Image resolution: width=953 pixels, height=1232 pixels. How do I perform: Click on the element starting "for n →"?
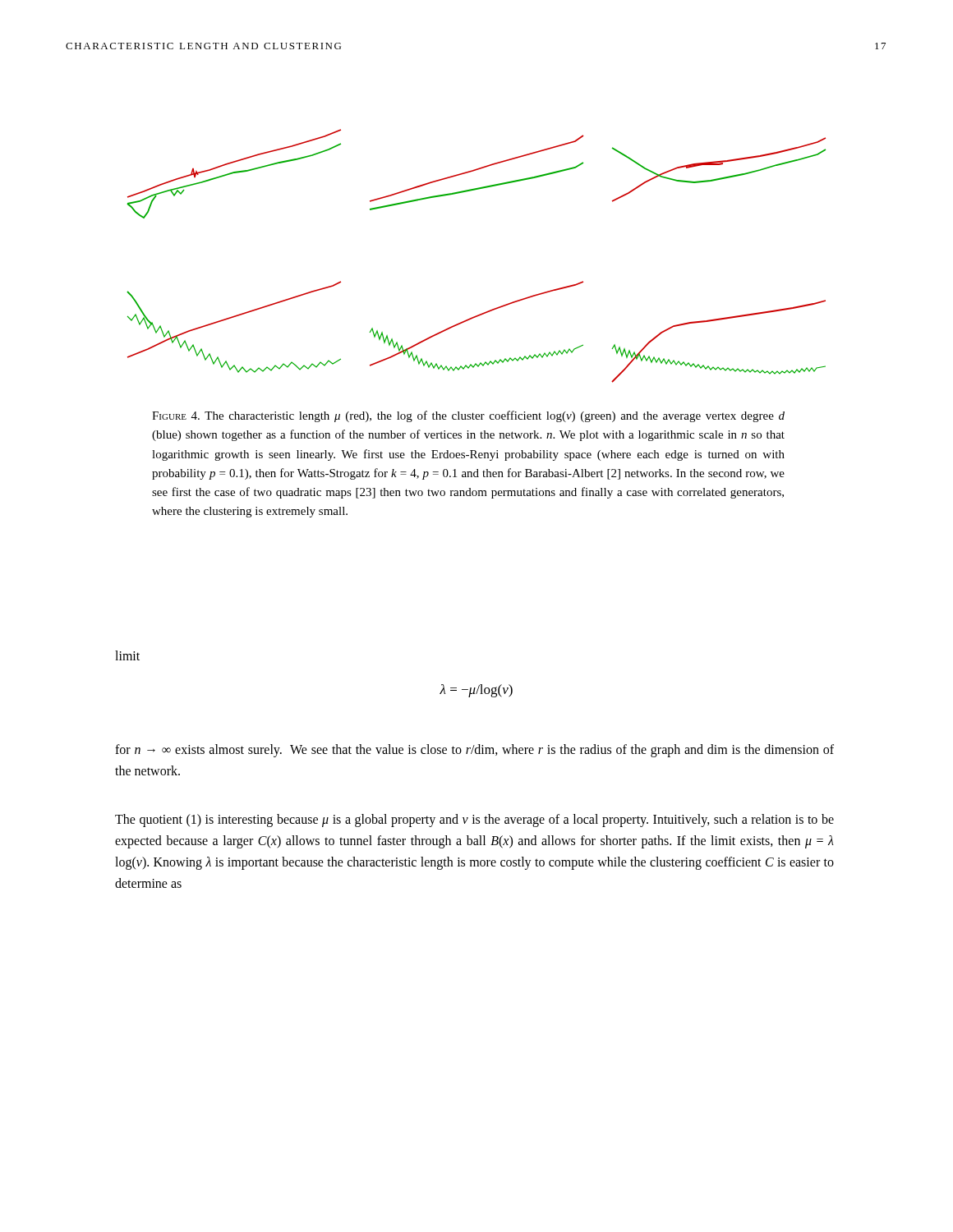pyautogui.click(x=474, y=760)
